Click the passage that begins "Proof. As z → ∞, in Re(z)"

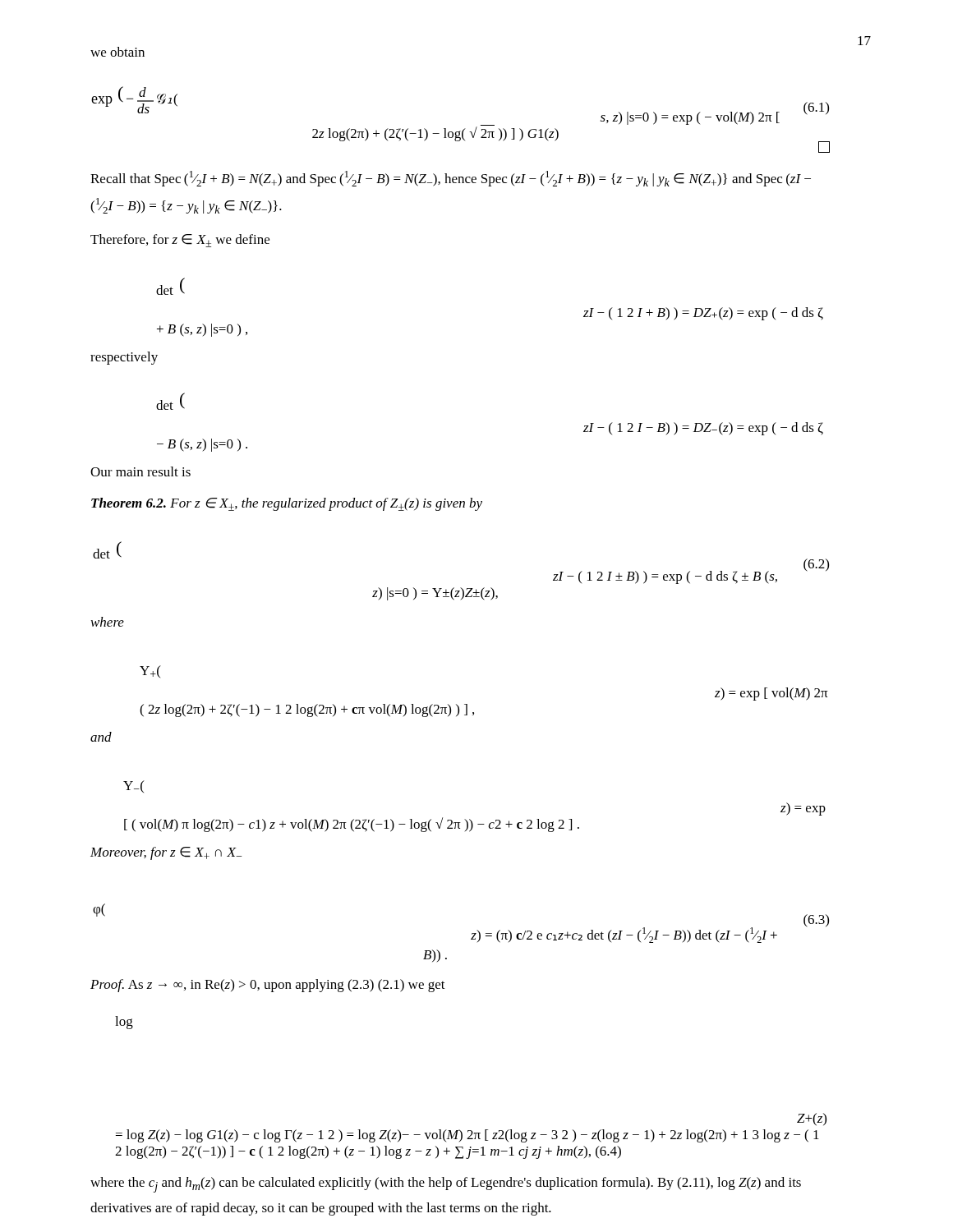pyautogui.click(x=268, y=984)
